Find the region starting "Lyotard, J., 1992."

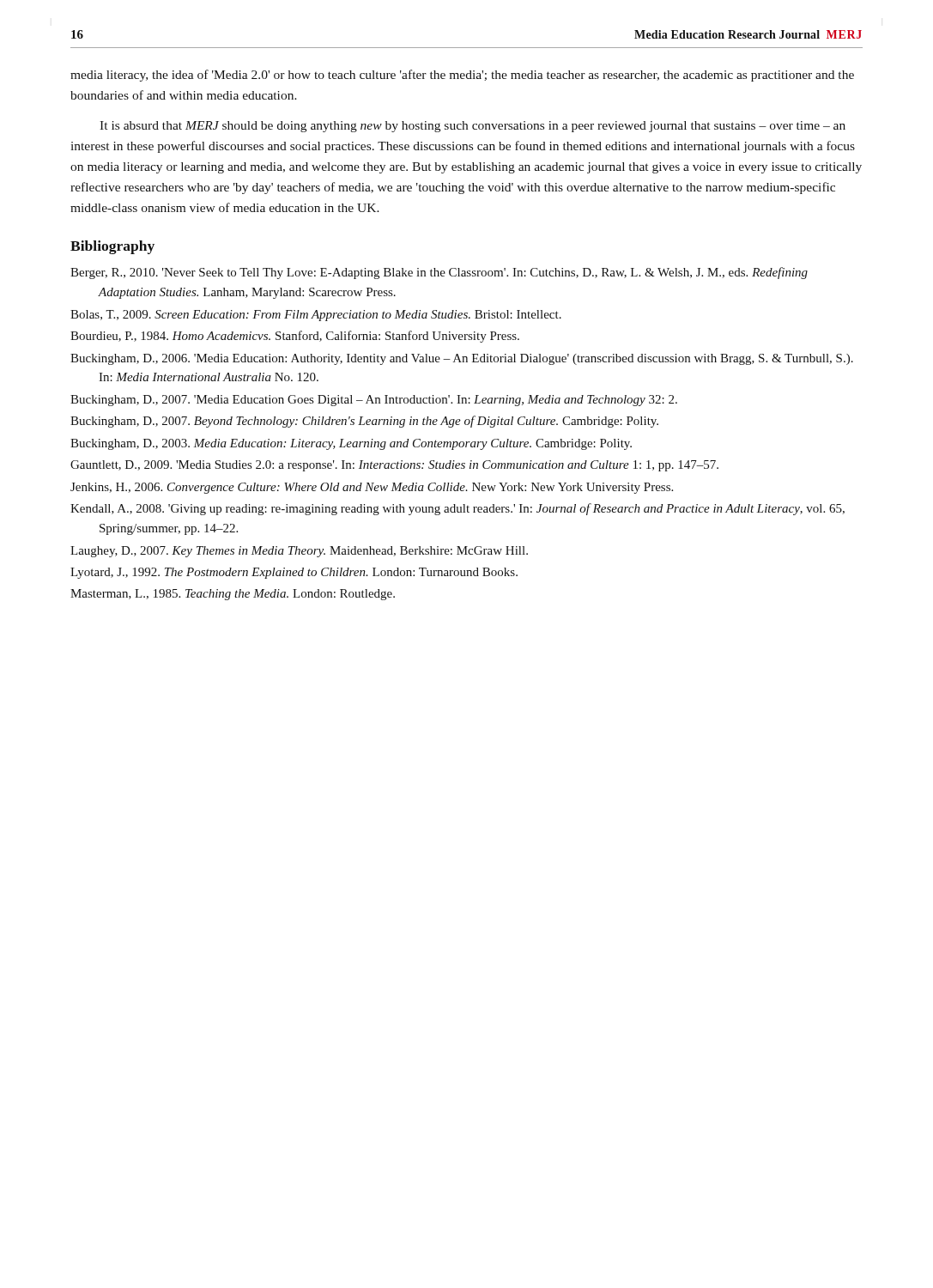[x=294, y=572]
